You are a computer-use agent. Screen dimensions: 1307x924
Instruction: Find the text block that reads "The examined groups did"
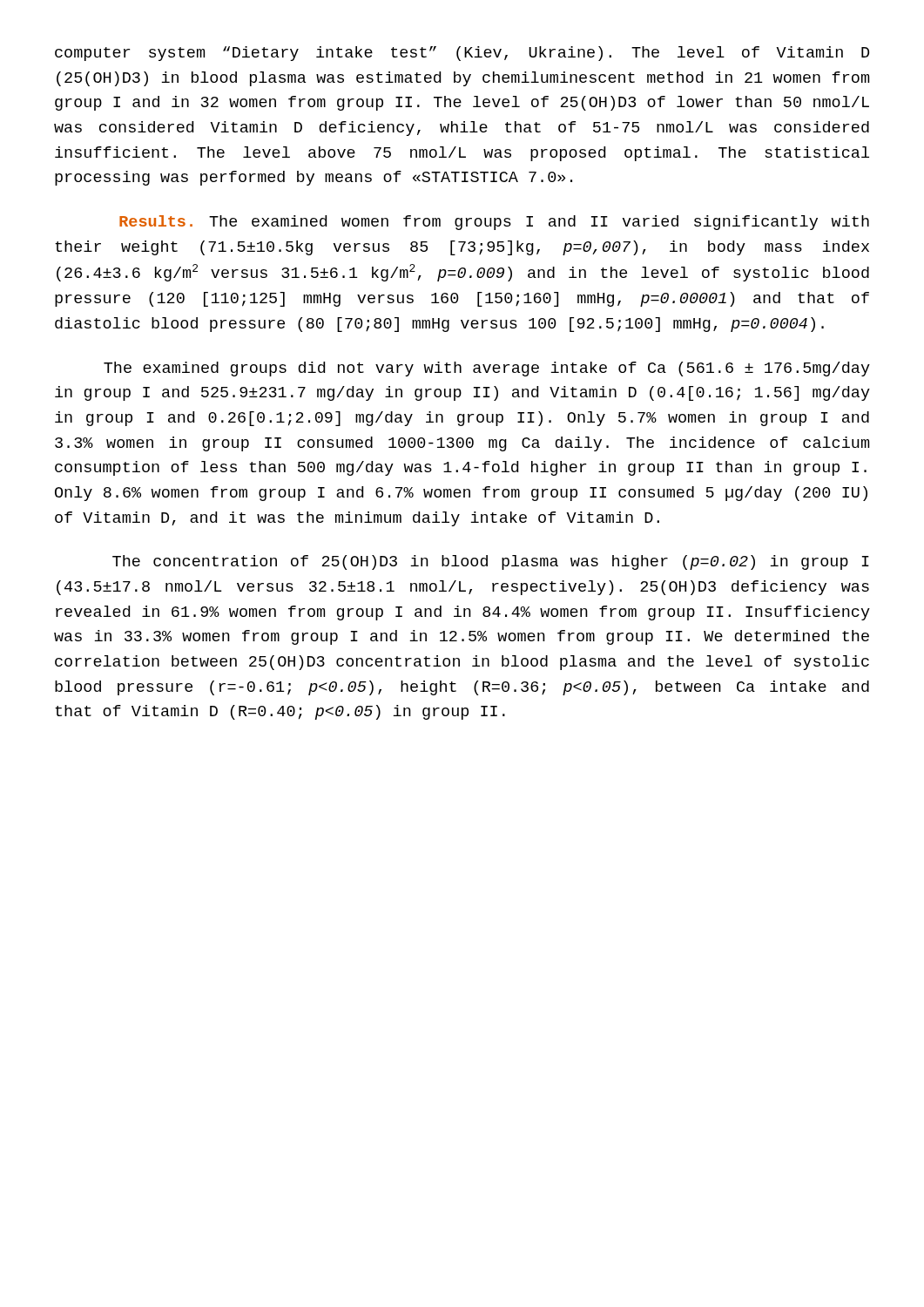click(462, 444)
